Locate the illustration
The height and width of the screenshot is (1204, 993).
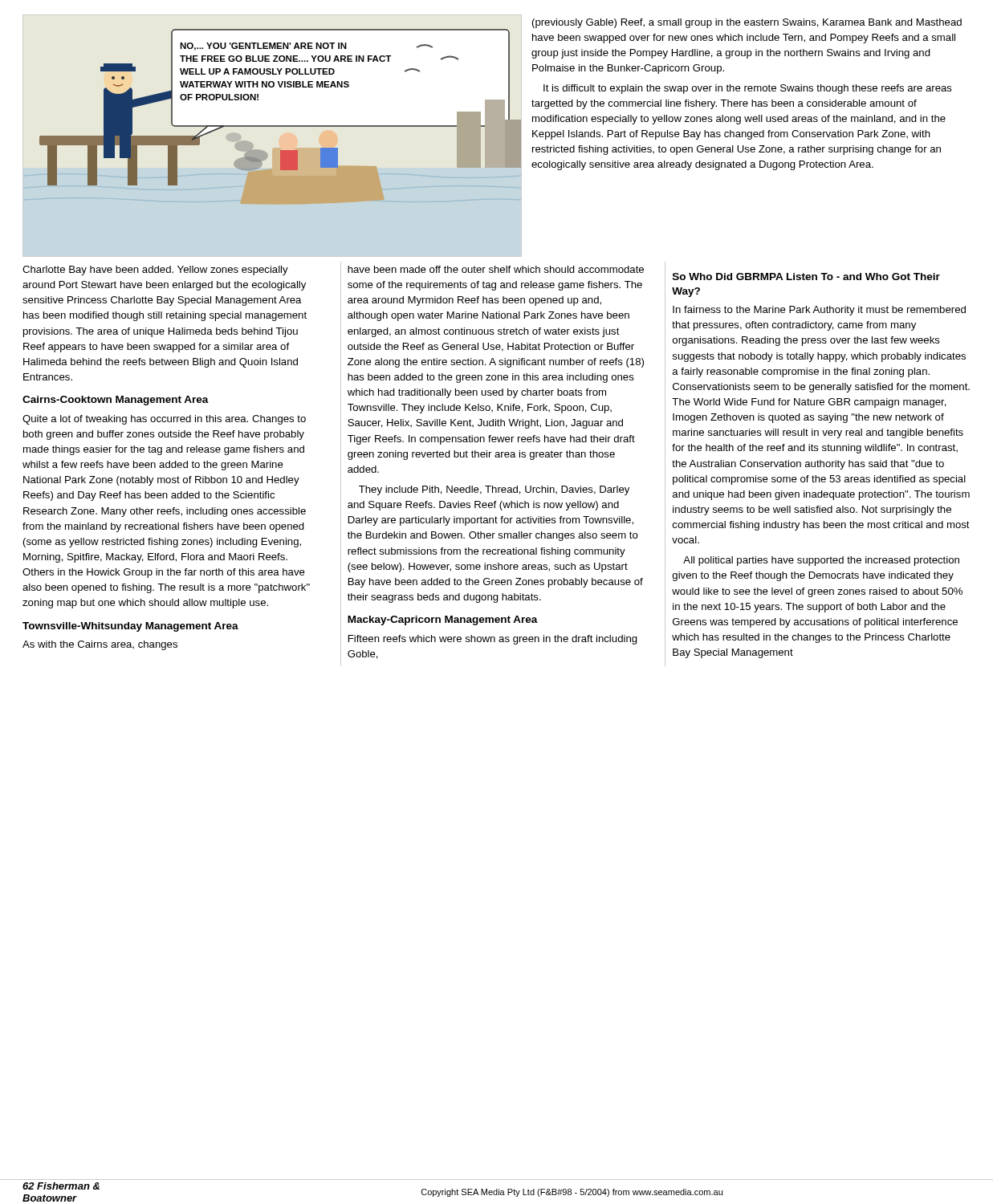pyautogui.click(x=271, y=136)
